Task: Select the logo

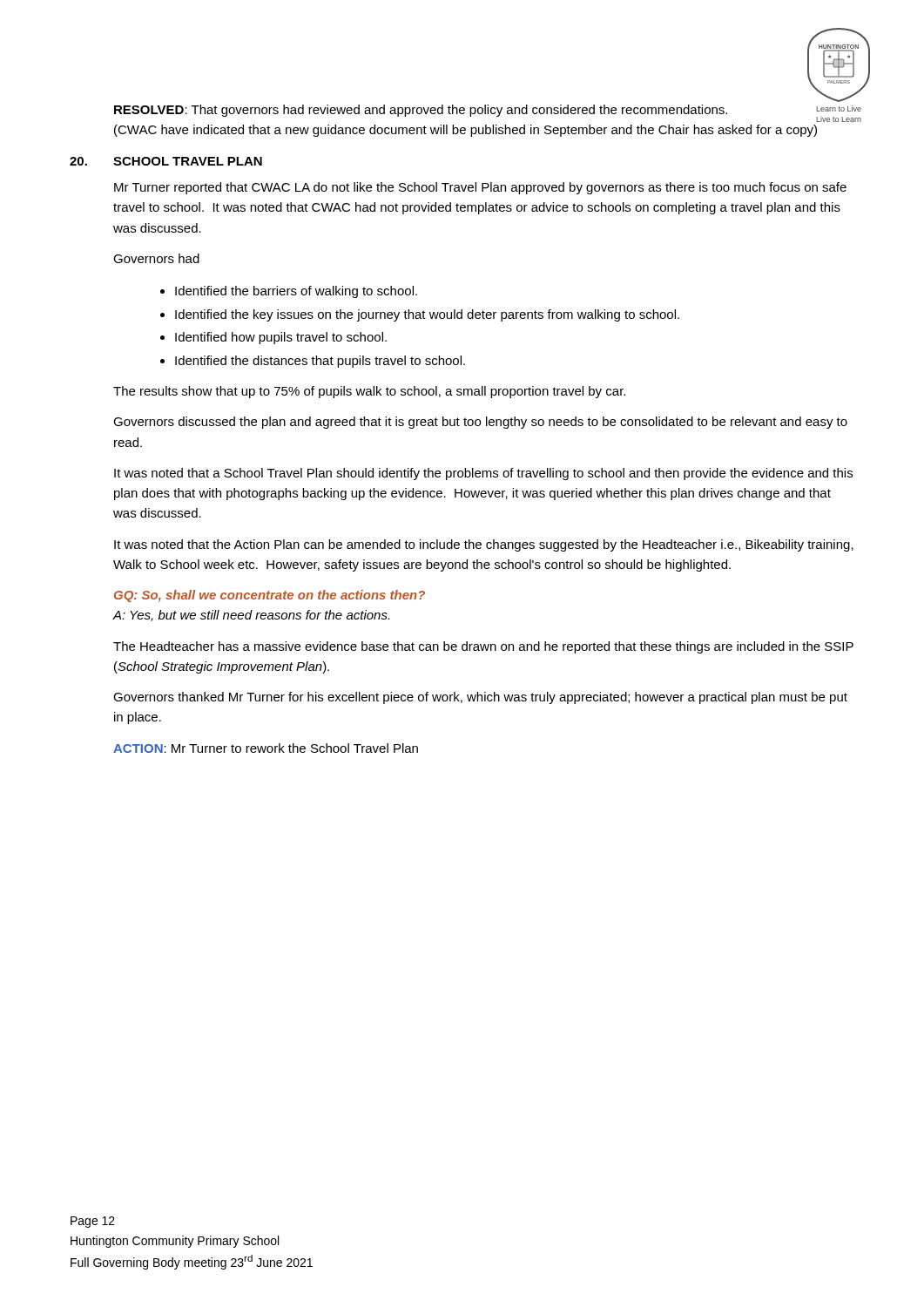Action: [839, 75]
